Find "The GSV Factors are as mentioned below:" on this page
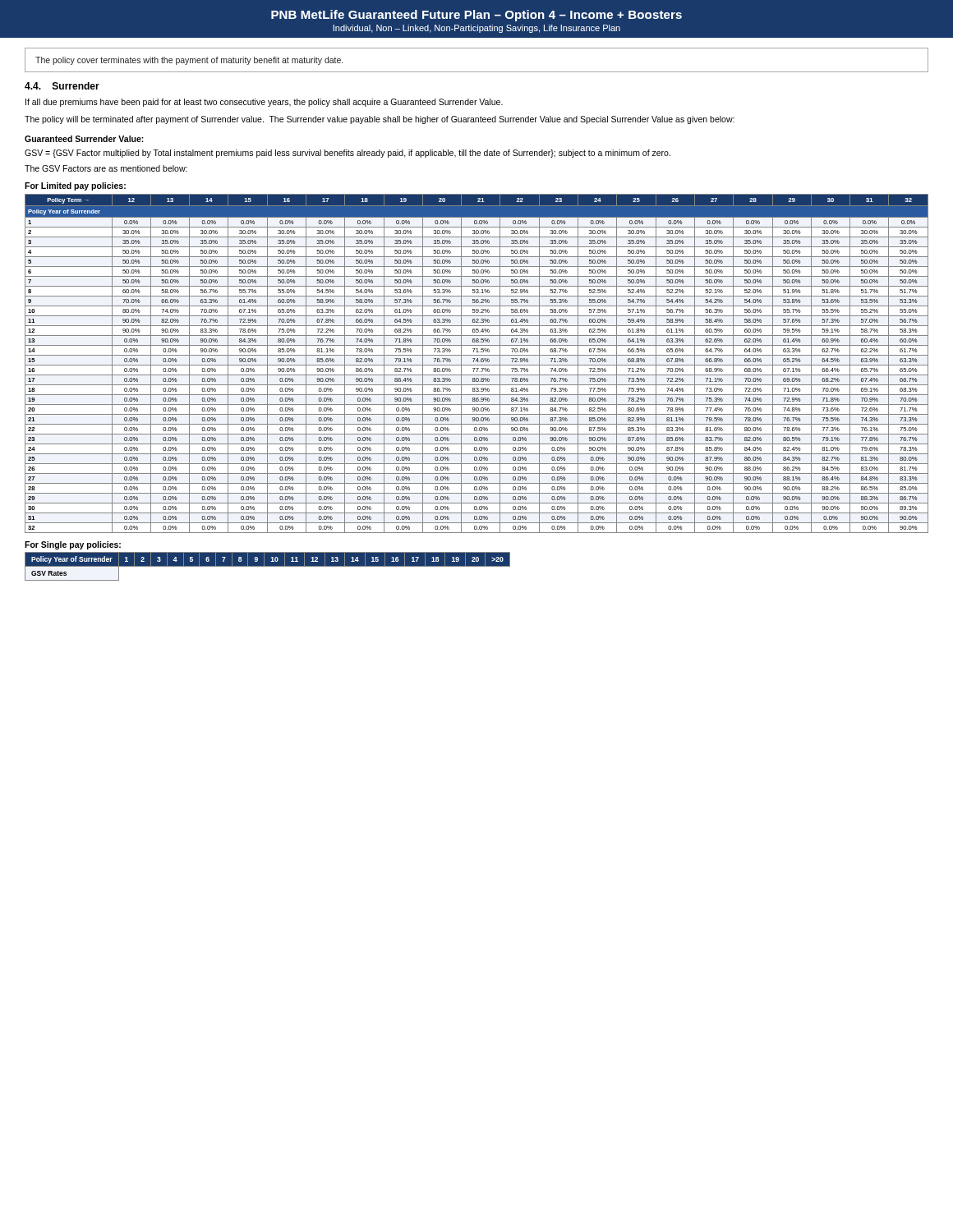The image size is (953, 1232). tap(106, 169)
